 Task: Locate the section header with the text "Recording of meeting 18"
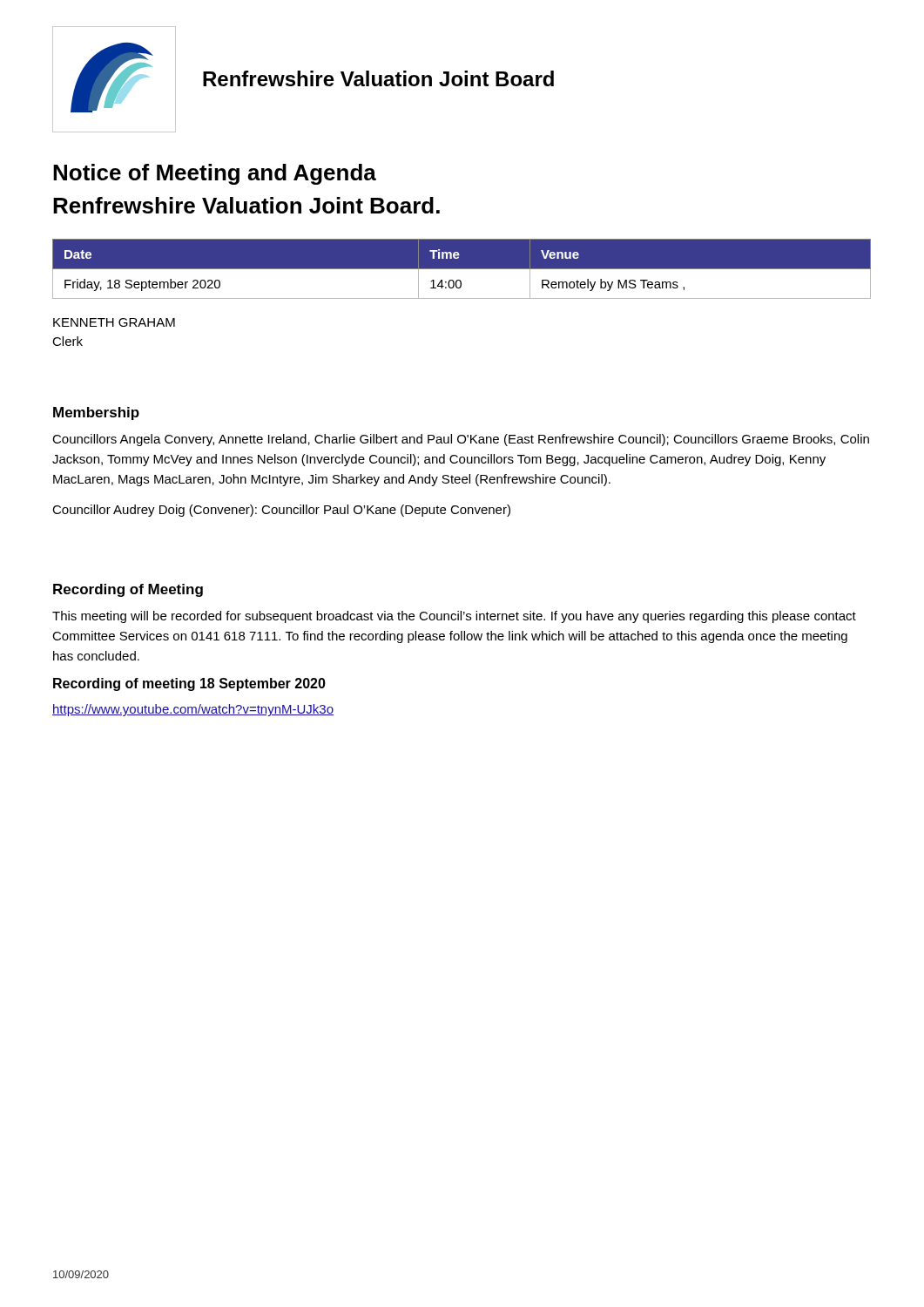189,684
